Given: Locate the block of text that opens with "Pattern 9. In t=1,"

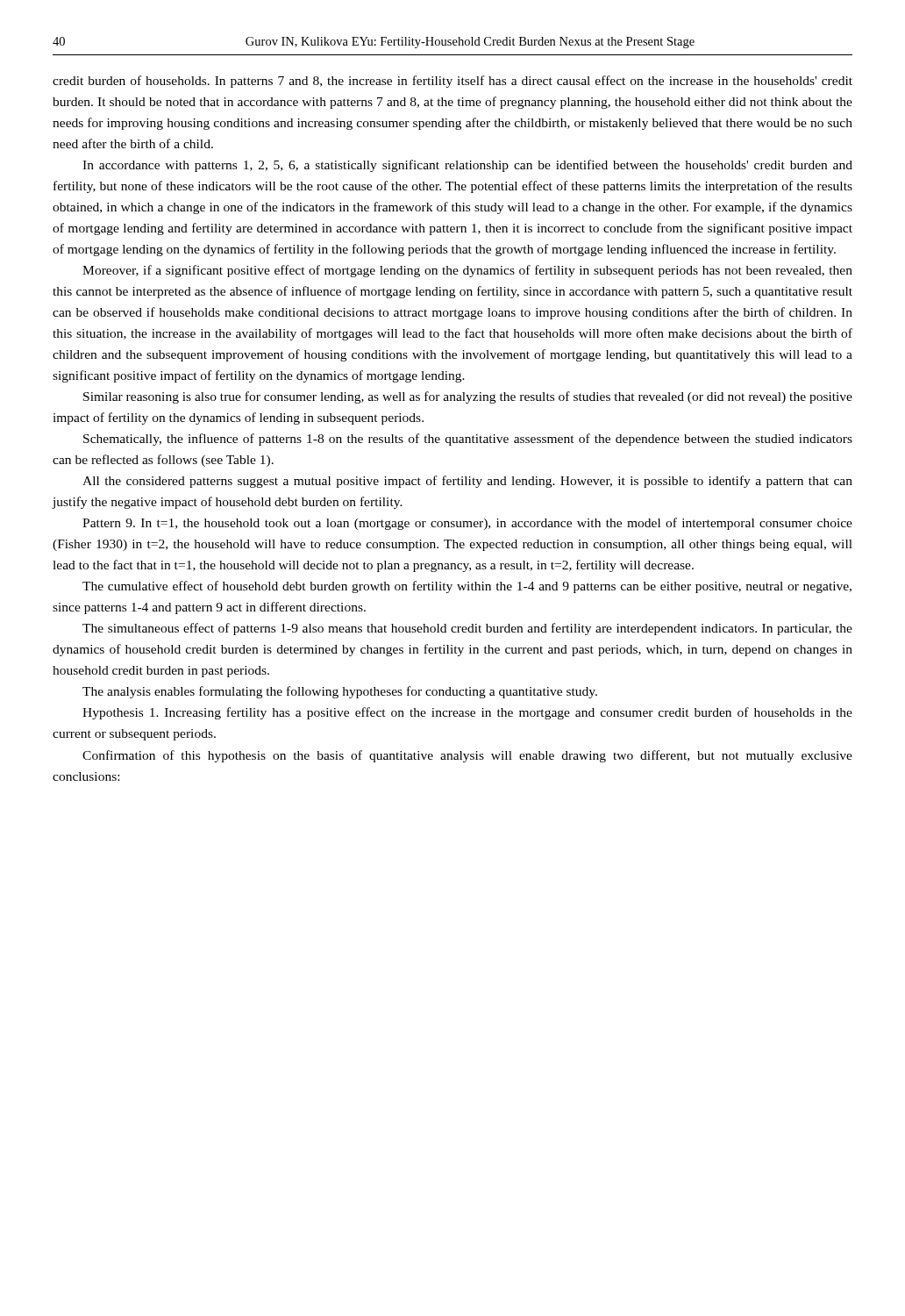Looking at the screenshot, I should 452,544.
